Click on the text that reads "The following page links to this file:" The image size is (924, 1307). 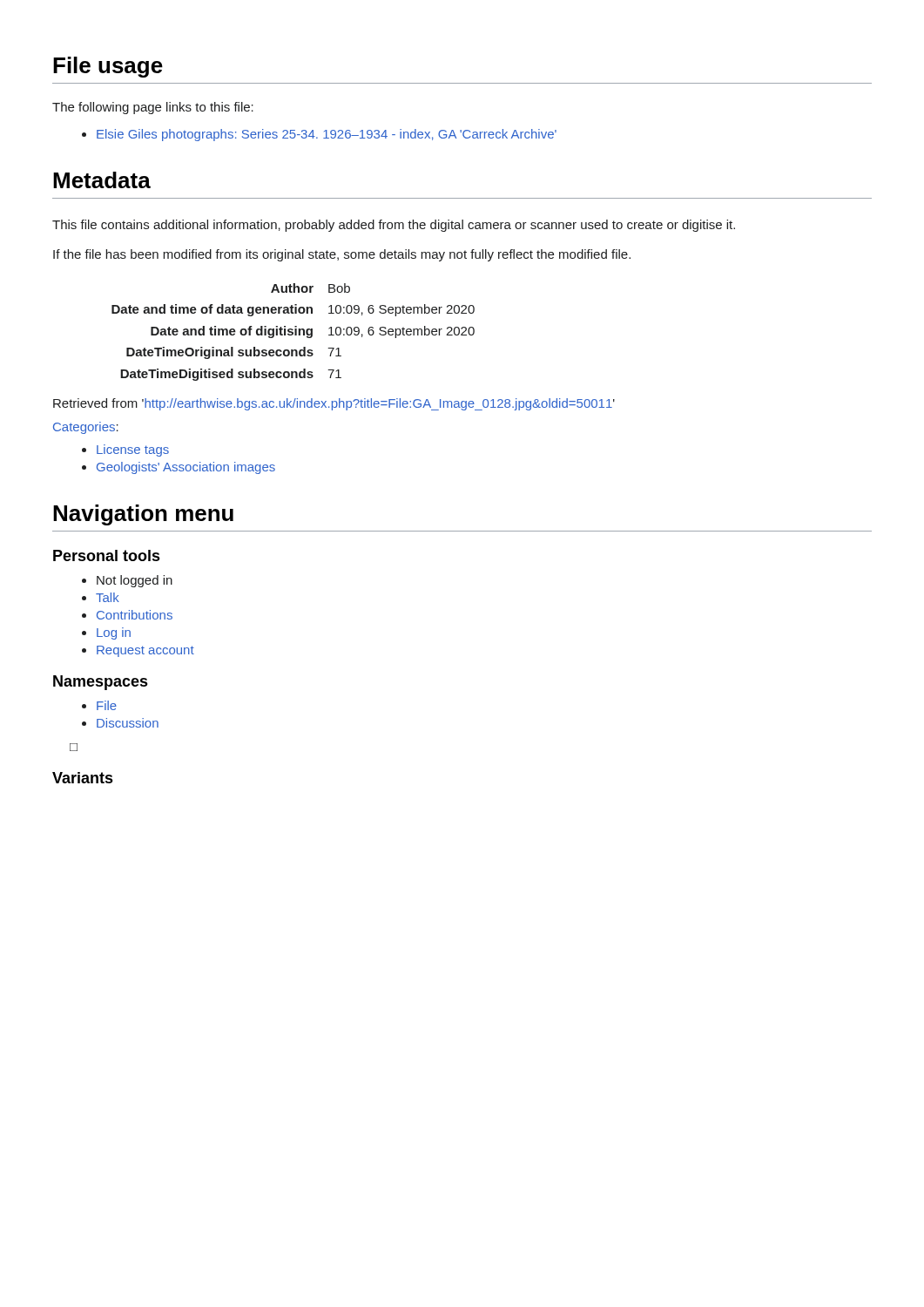(153, 107)
